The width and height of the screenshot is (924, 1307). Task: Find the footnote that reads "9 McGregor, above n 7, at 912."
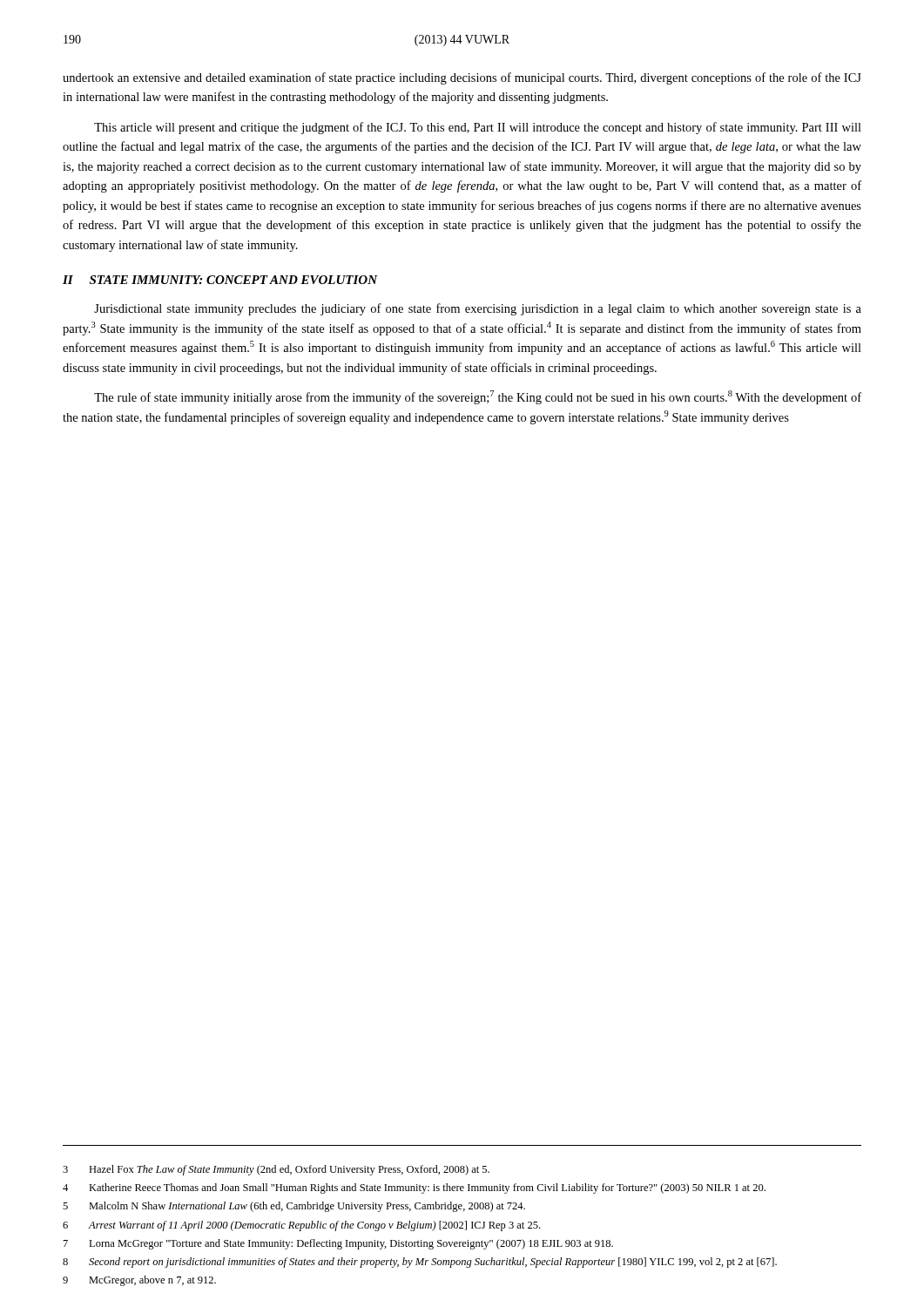(x=139, y=1281)
